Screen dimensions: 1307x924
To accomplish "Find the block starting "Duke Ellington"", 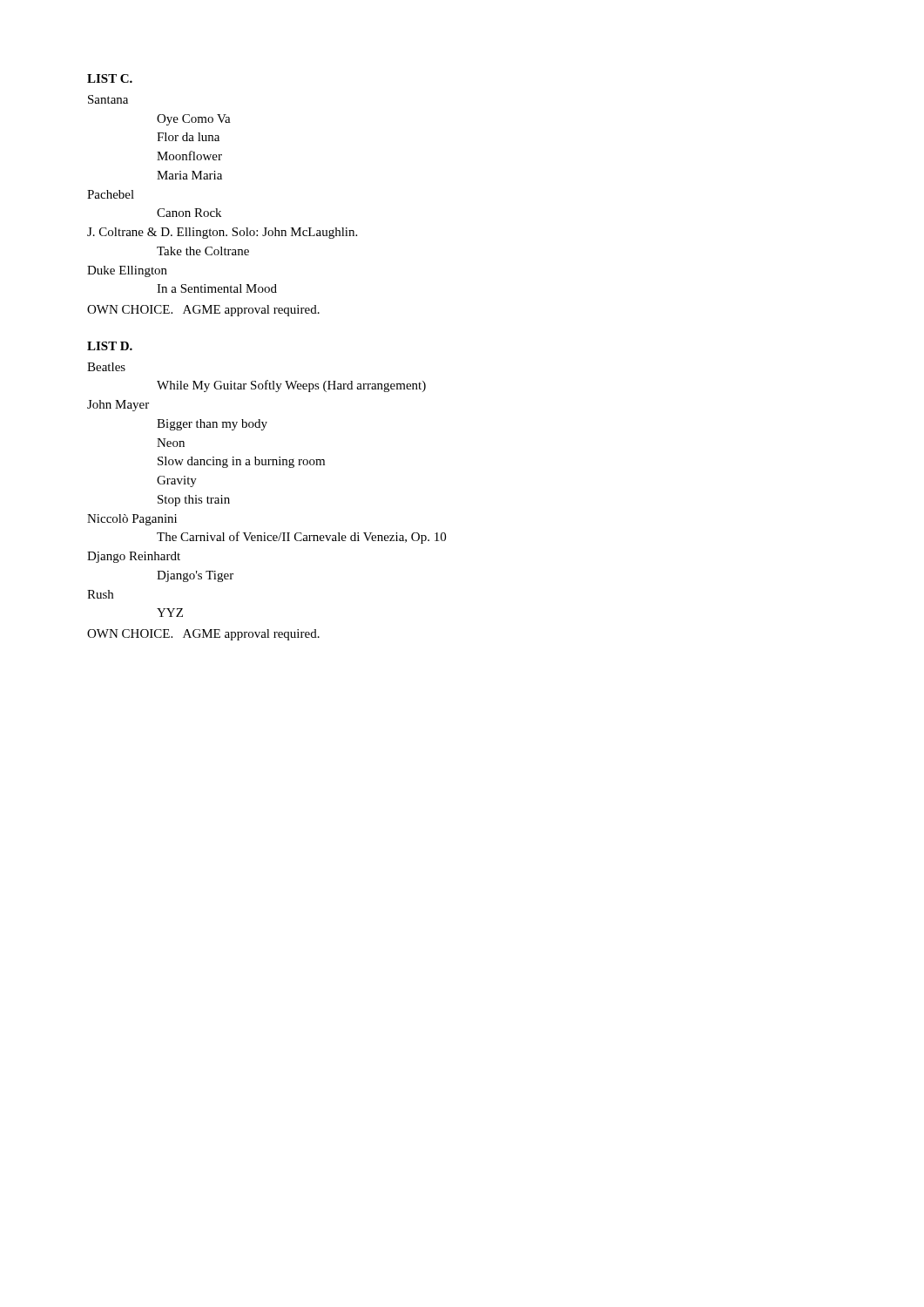I will (x=127, y=271).
